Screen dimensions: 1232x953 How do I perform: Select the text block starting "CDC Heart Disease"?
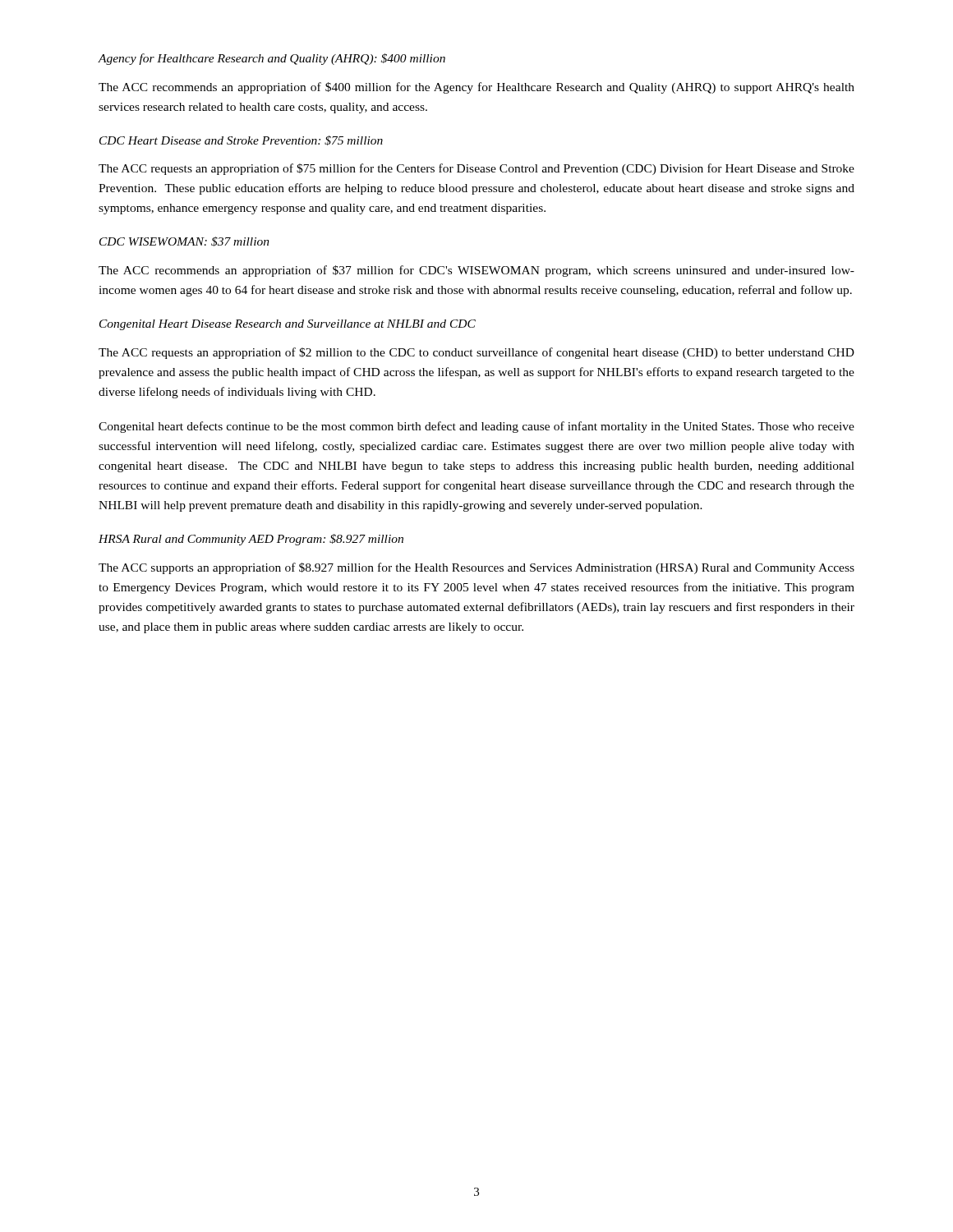pos(241,140)
